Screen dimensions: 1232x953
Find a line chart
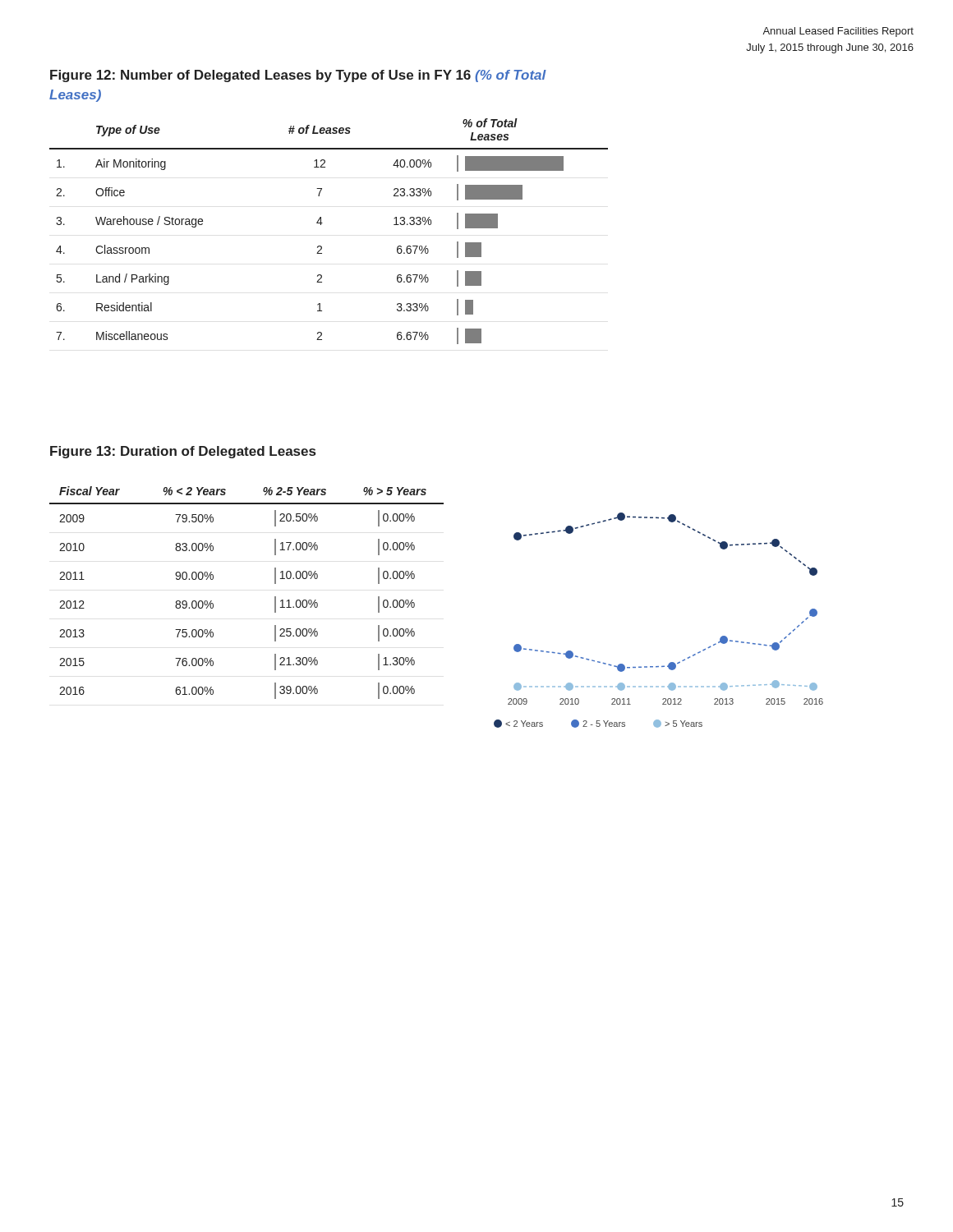657,606
